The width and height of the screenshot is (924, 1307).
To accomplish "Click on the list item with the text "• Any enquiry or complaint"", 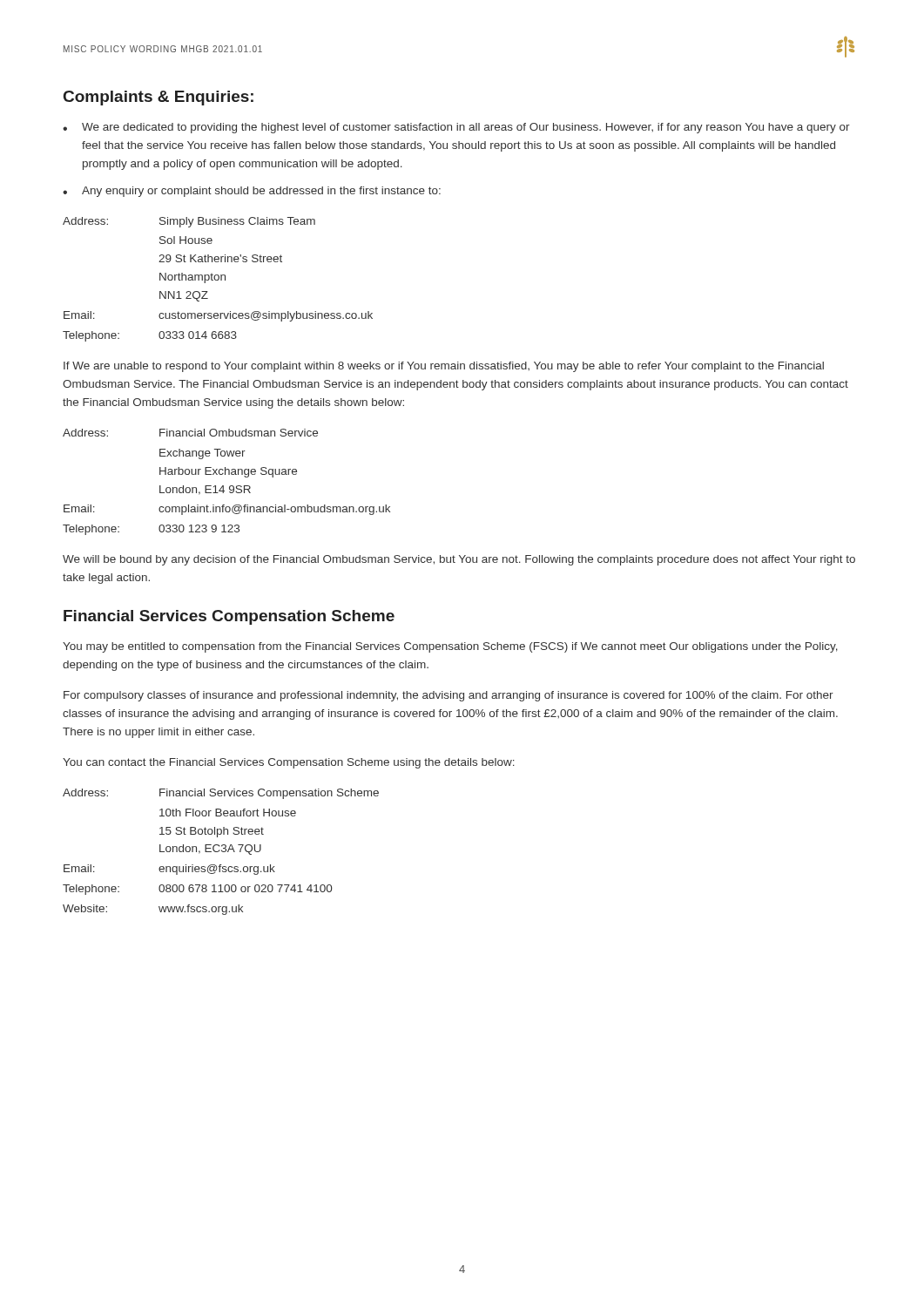I will click(x=252, y=192).
